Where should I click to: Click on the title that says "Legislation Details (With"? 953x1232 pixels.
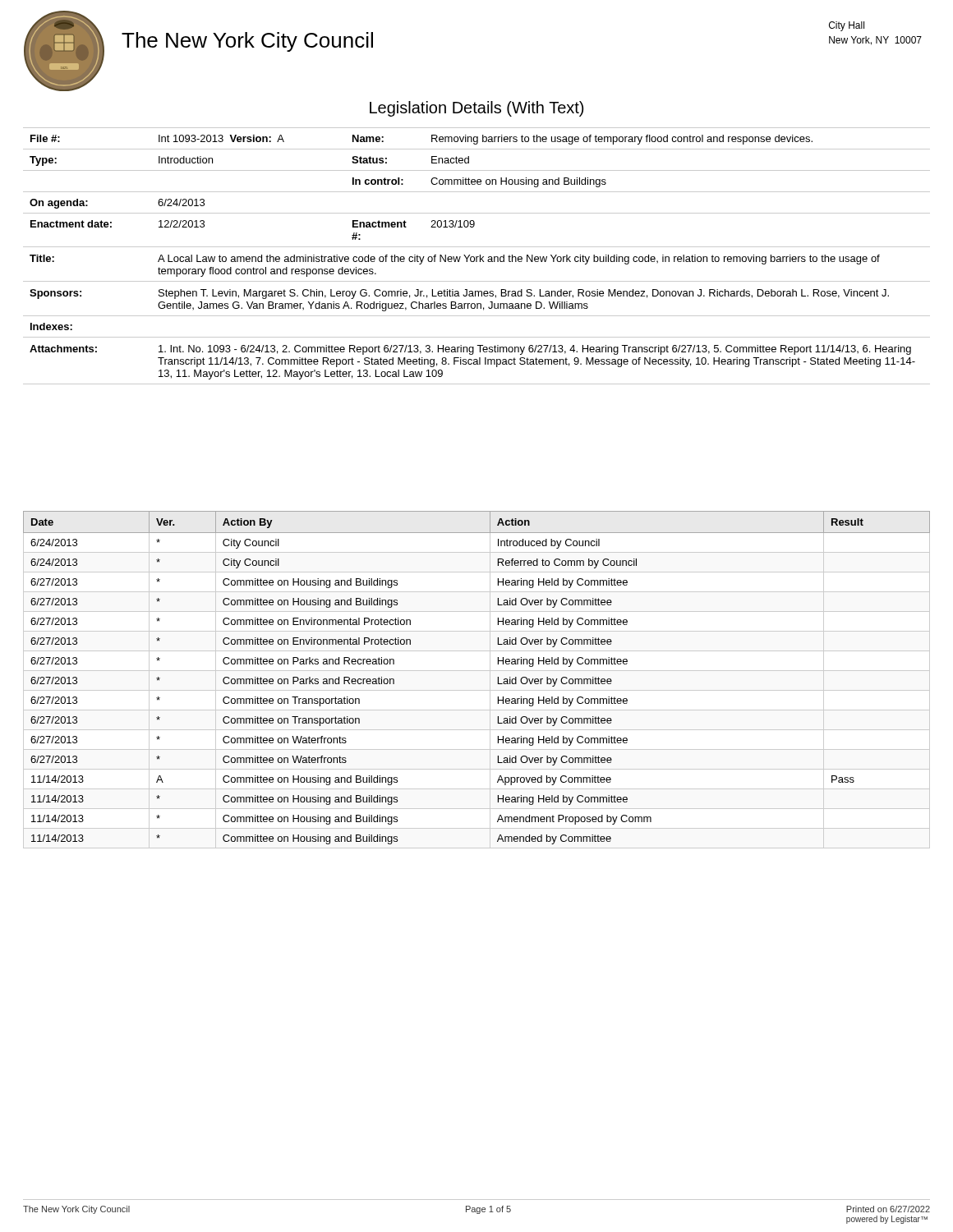476,108
